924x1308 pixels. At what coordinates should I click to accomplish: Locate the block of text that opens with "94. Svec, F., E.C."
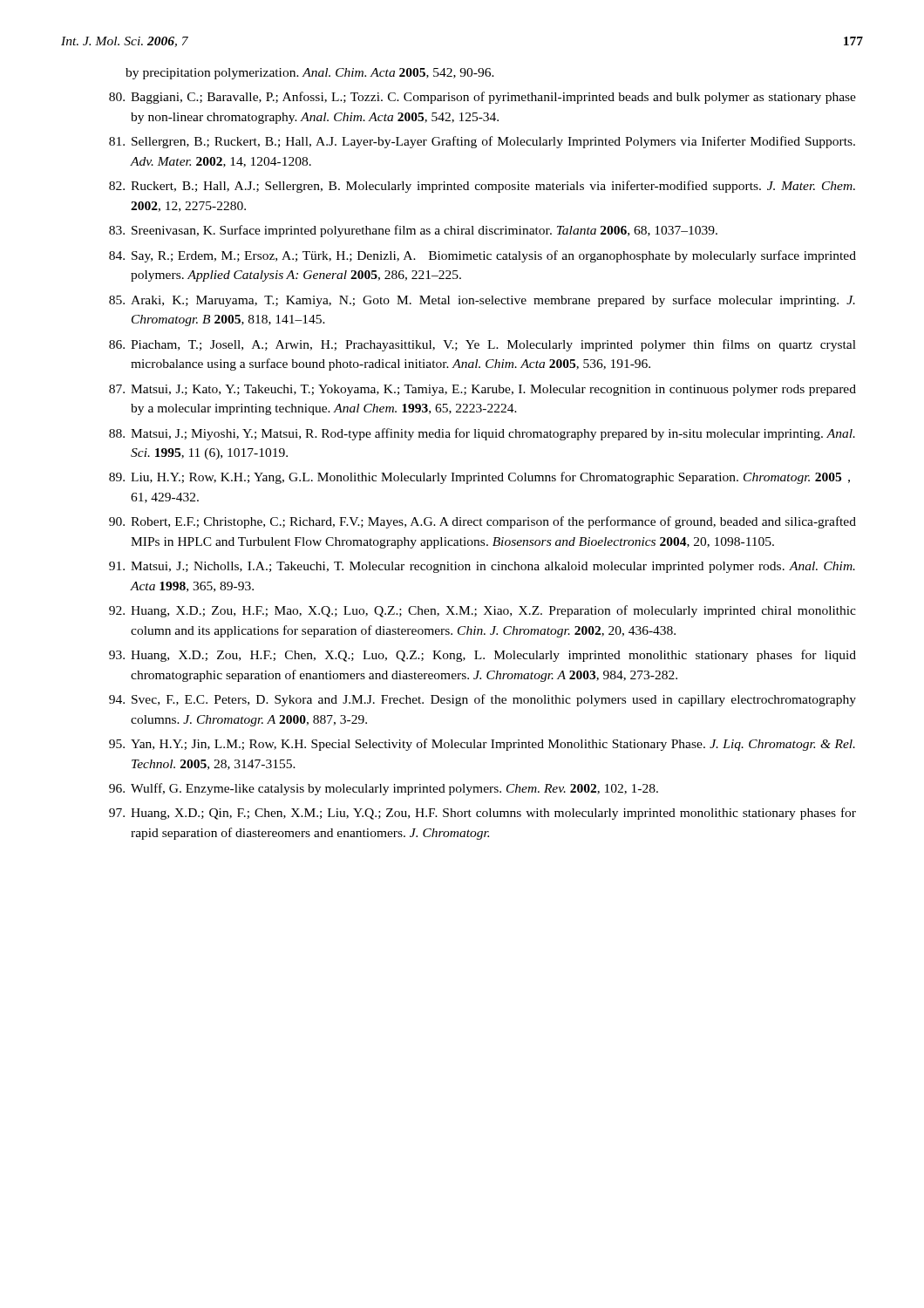coord(475,709)
